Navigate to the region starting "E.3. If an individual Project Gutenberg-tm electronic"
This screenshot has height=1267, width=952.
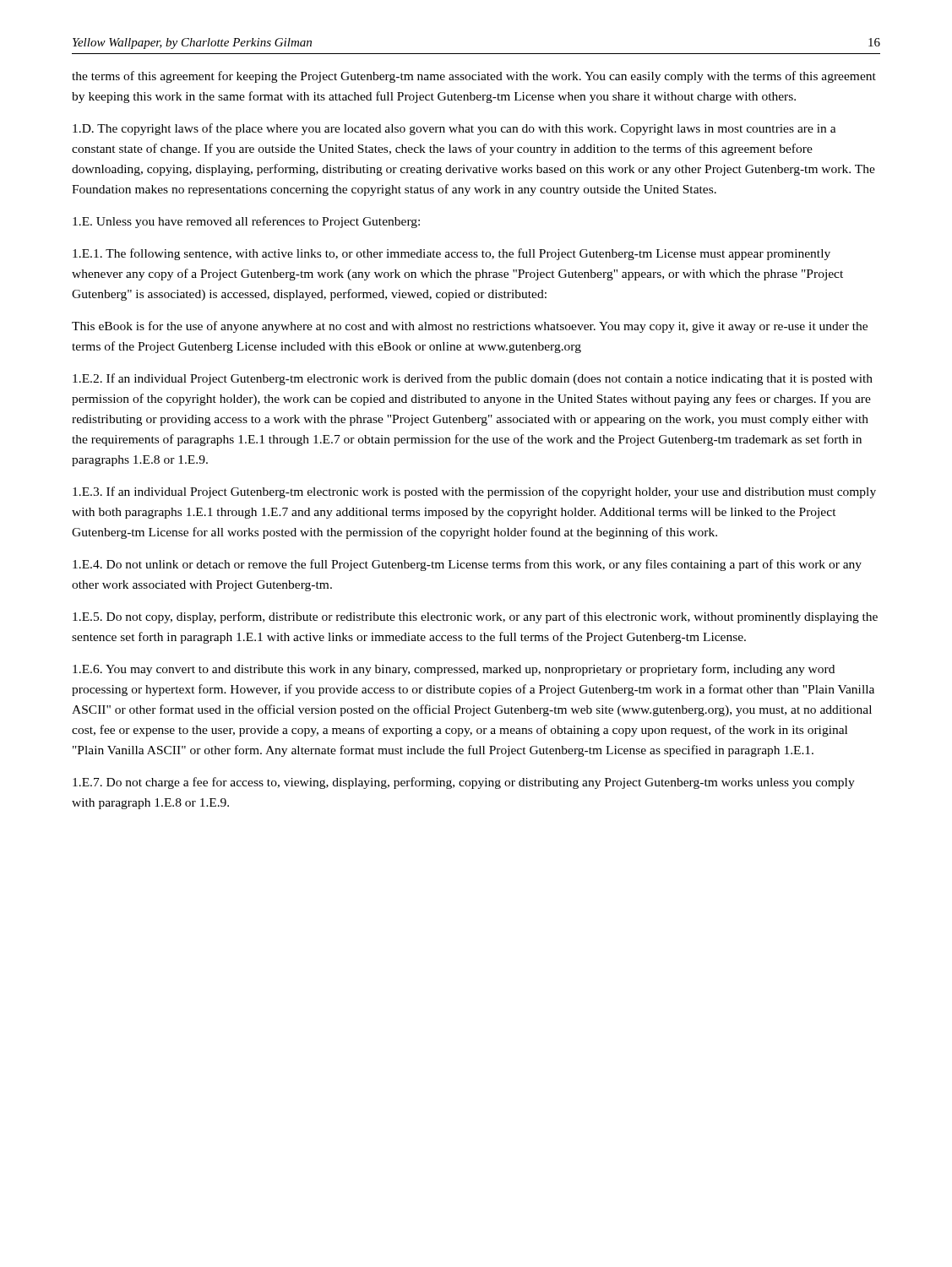(x=474, y=512)
